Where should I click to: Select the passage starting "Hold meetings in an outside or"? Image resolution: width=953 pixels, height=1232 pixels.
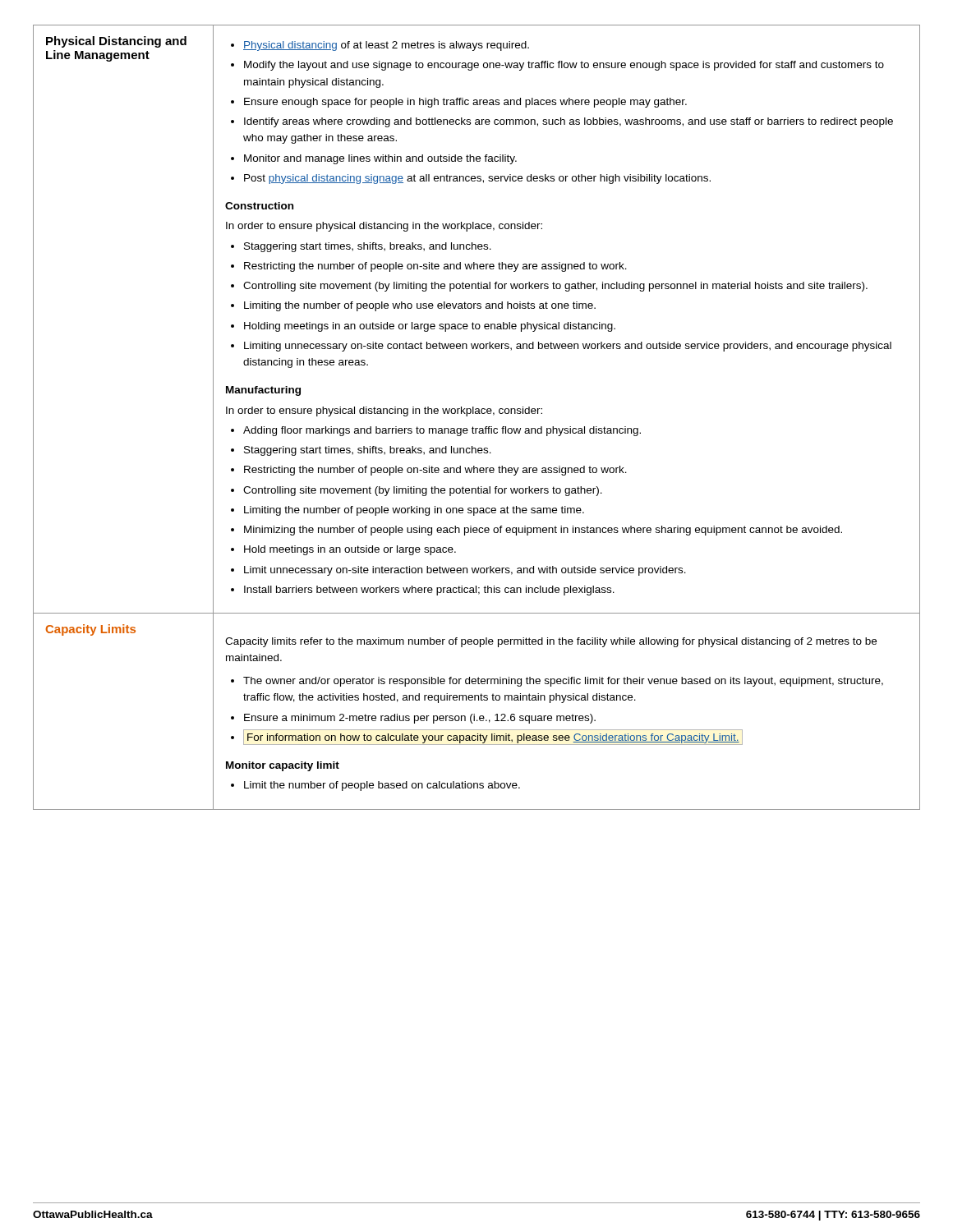click(350, 549)
